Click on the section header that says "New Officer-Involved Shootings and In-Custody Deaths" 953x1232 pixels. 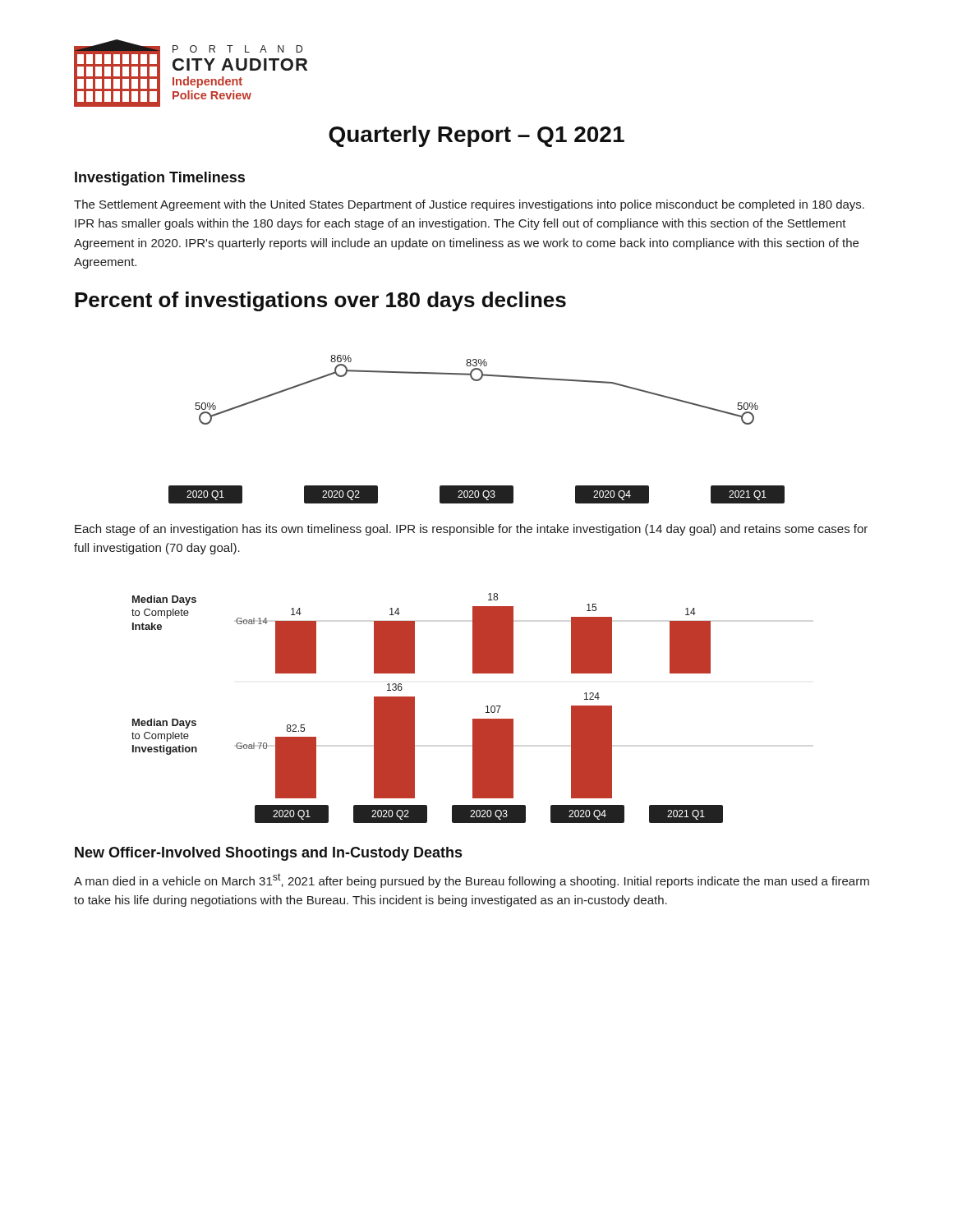click(268, 853)
